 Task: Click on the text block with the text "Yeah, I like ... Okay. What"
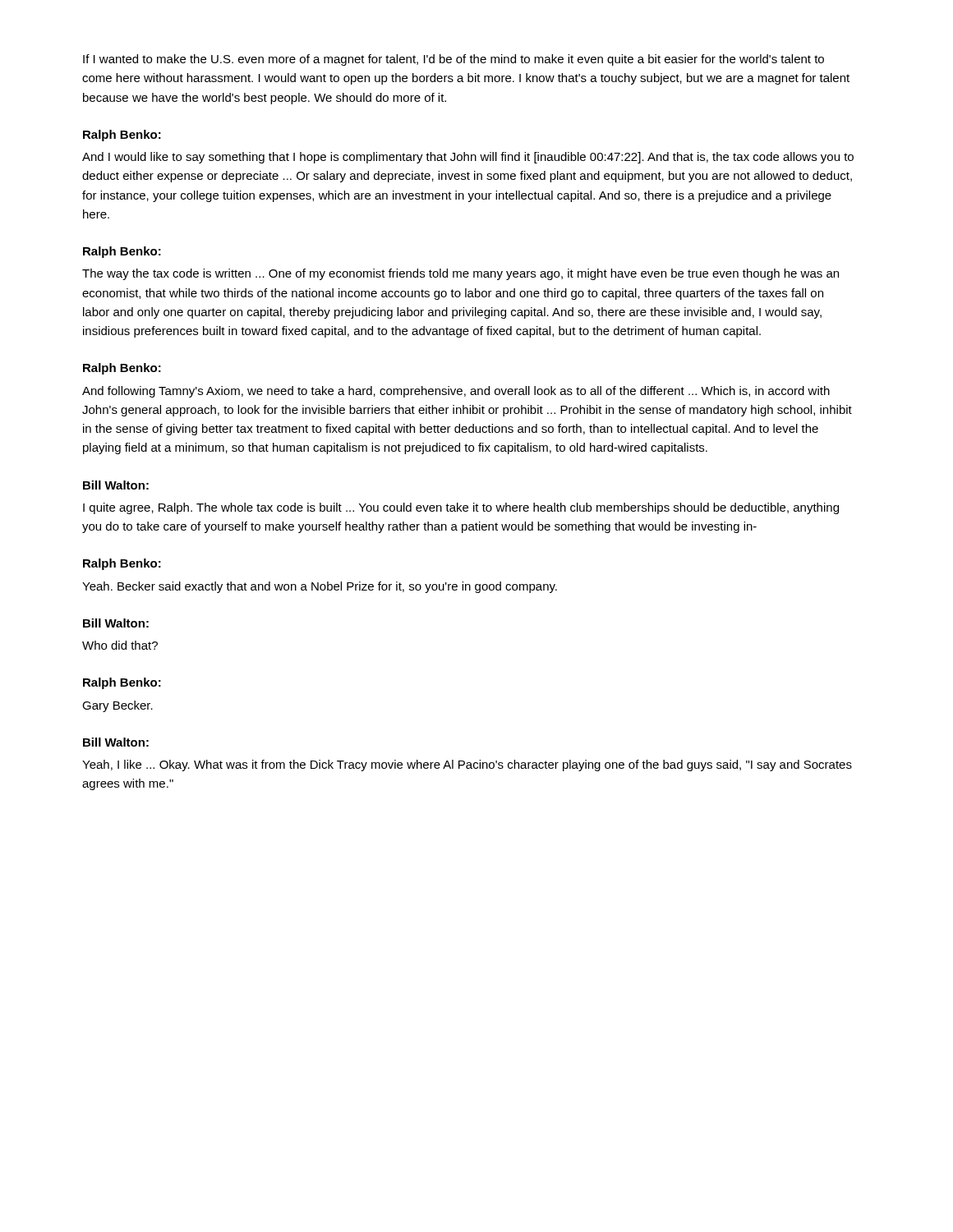pos(467,774)
